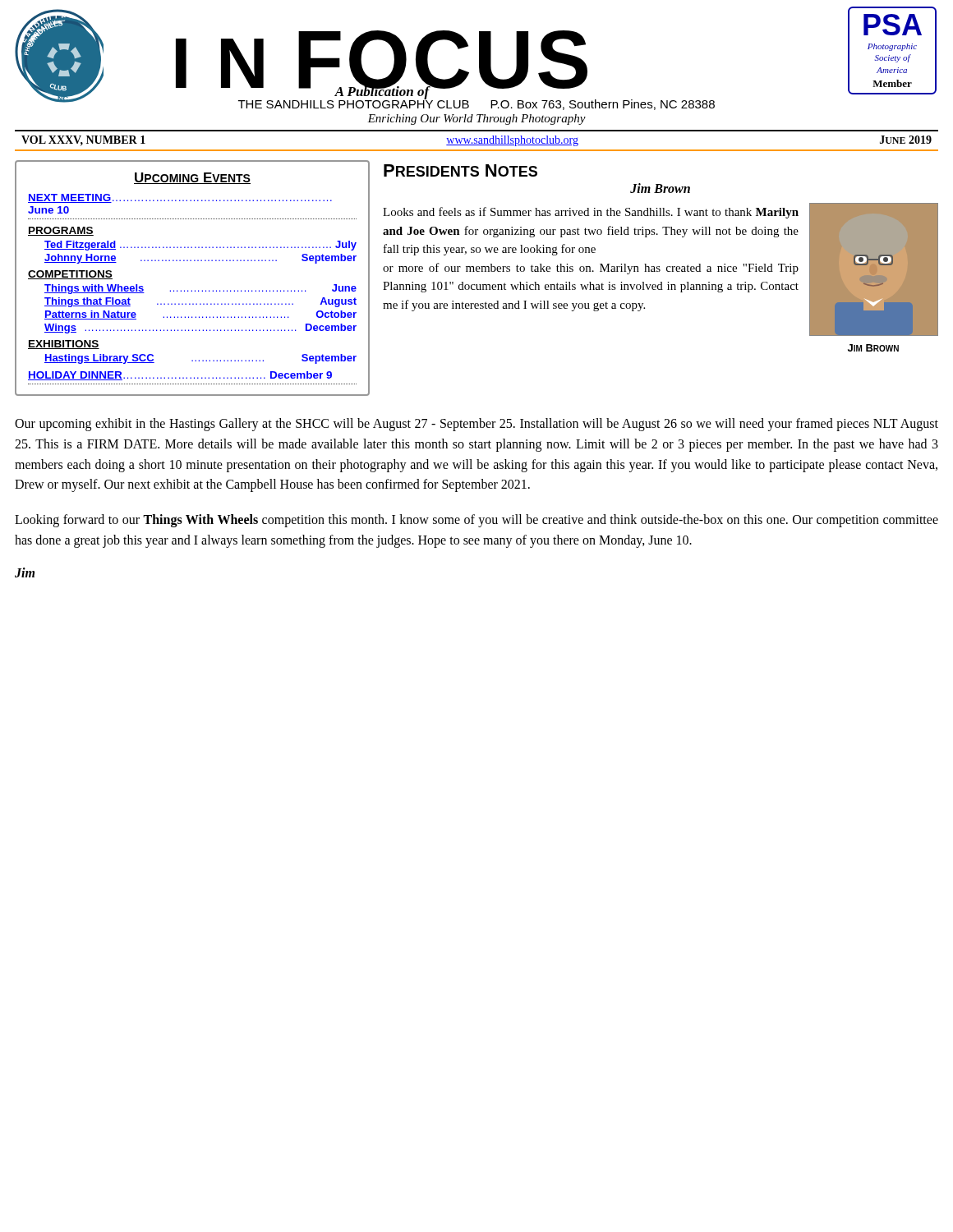The height and width of the screenshot is (1232, 953).
Task: Click on the list item with the text "Things that Float…………………………………August"
Action: pos(200,301)
